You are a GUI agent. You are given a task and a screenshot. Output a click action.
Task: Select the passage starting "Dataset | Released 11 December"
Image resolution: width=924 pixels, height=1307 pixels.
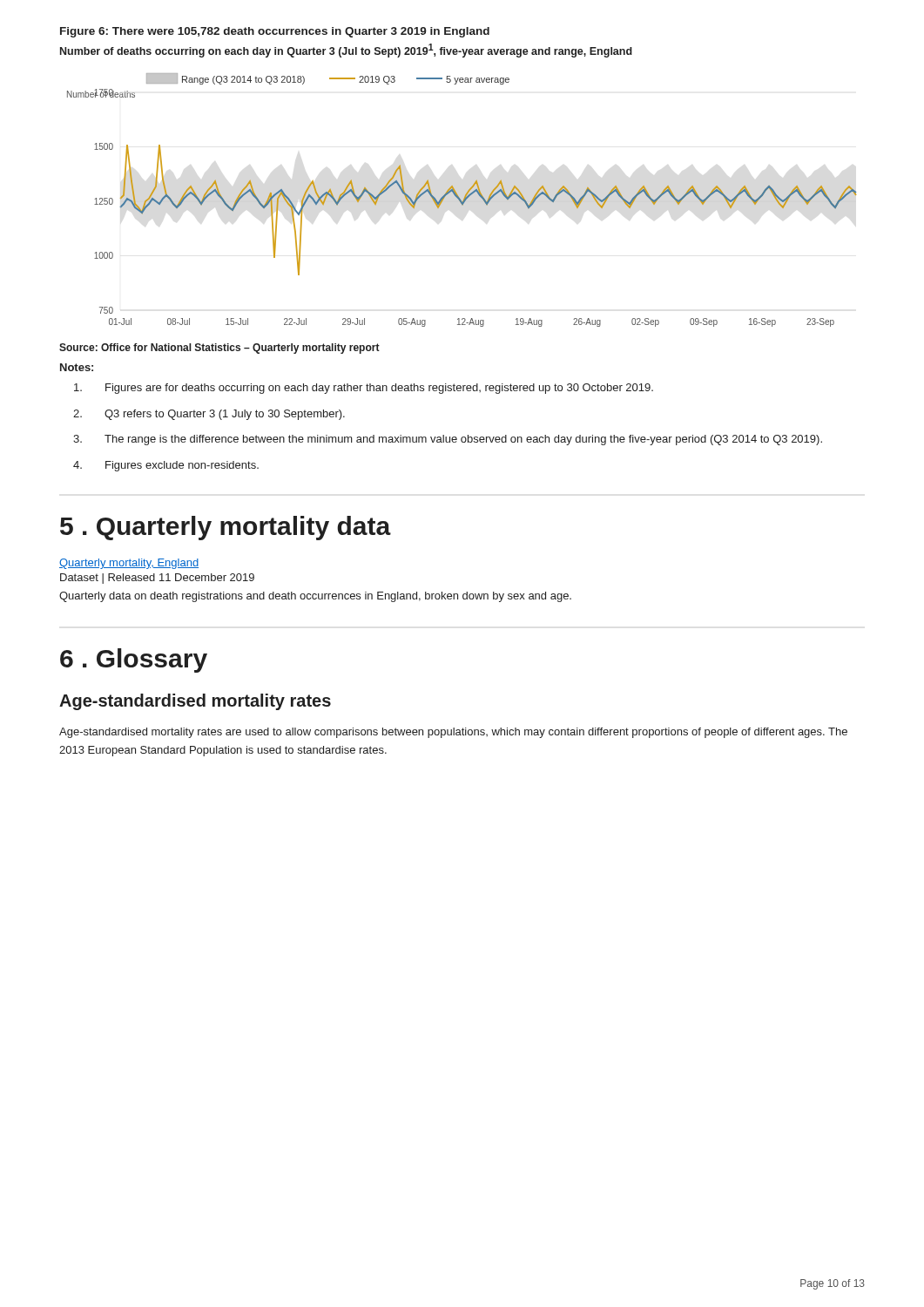316,586
